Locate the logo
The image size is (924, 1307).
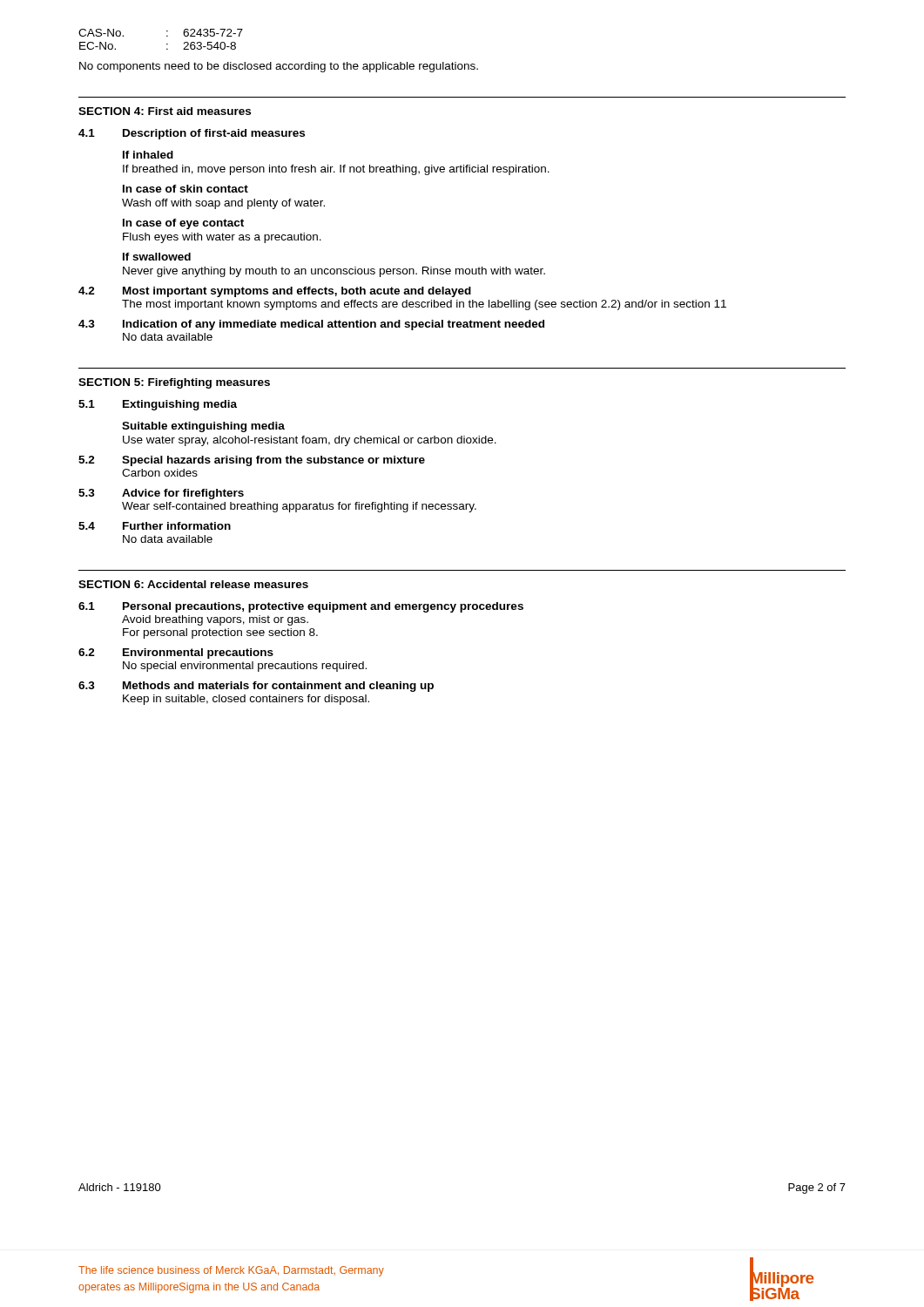click(x=798, y=1279)
